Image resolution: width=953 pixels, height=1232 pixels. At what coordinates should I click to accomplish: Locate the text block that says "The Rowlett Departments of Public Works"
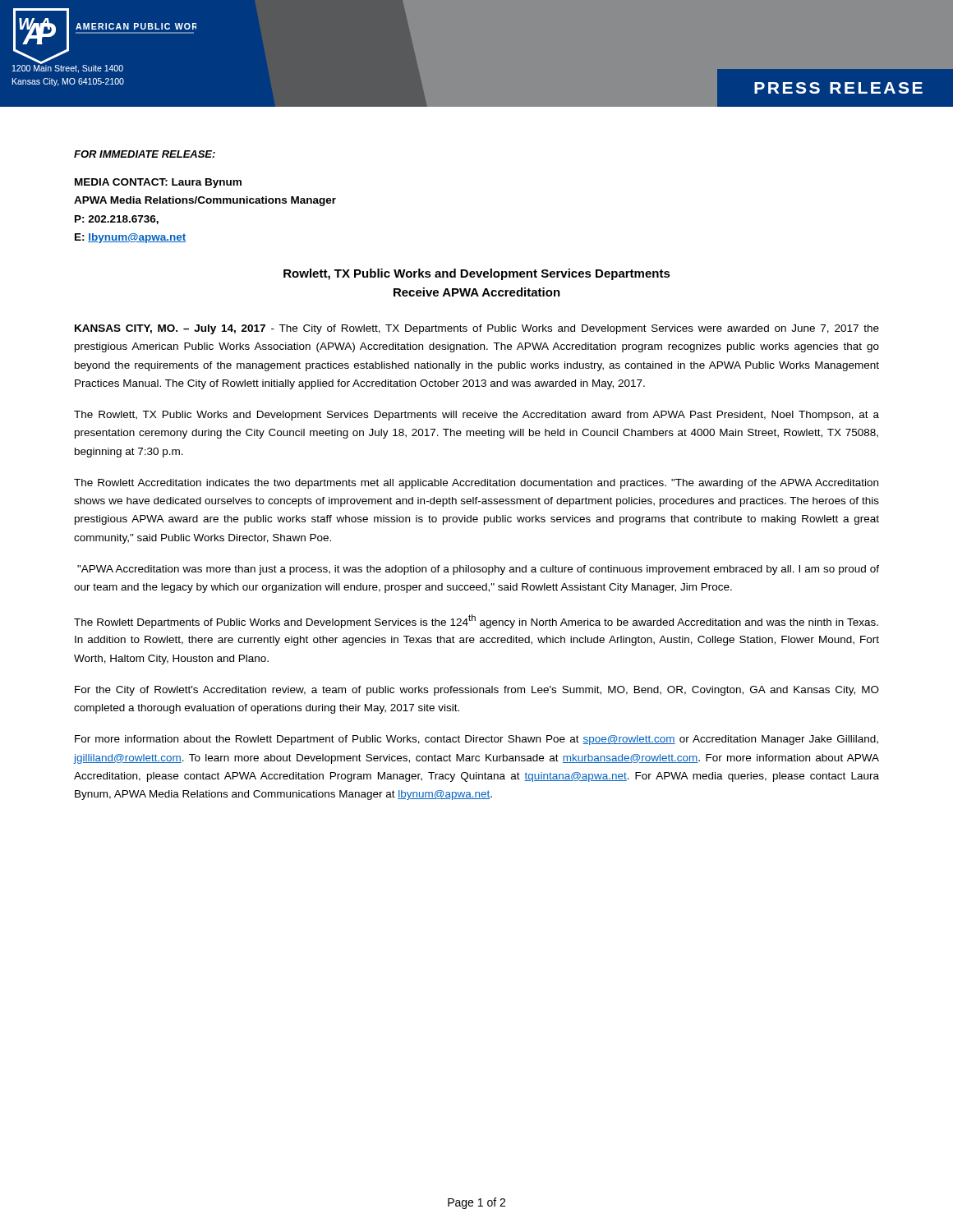476,638
